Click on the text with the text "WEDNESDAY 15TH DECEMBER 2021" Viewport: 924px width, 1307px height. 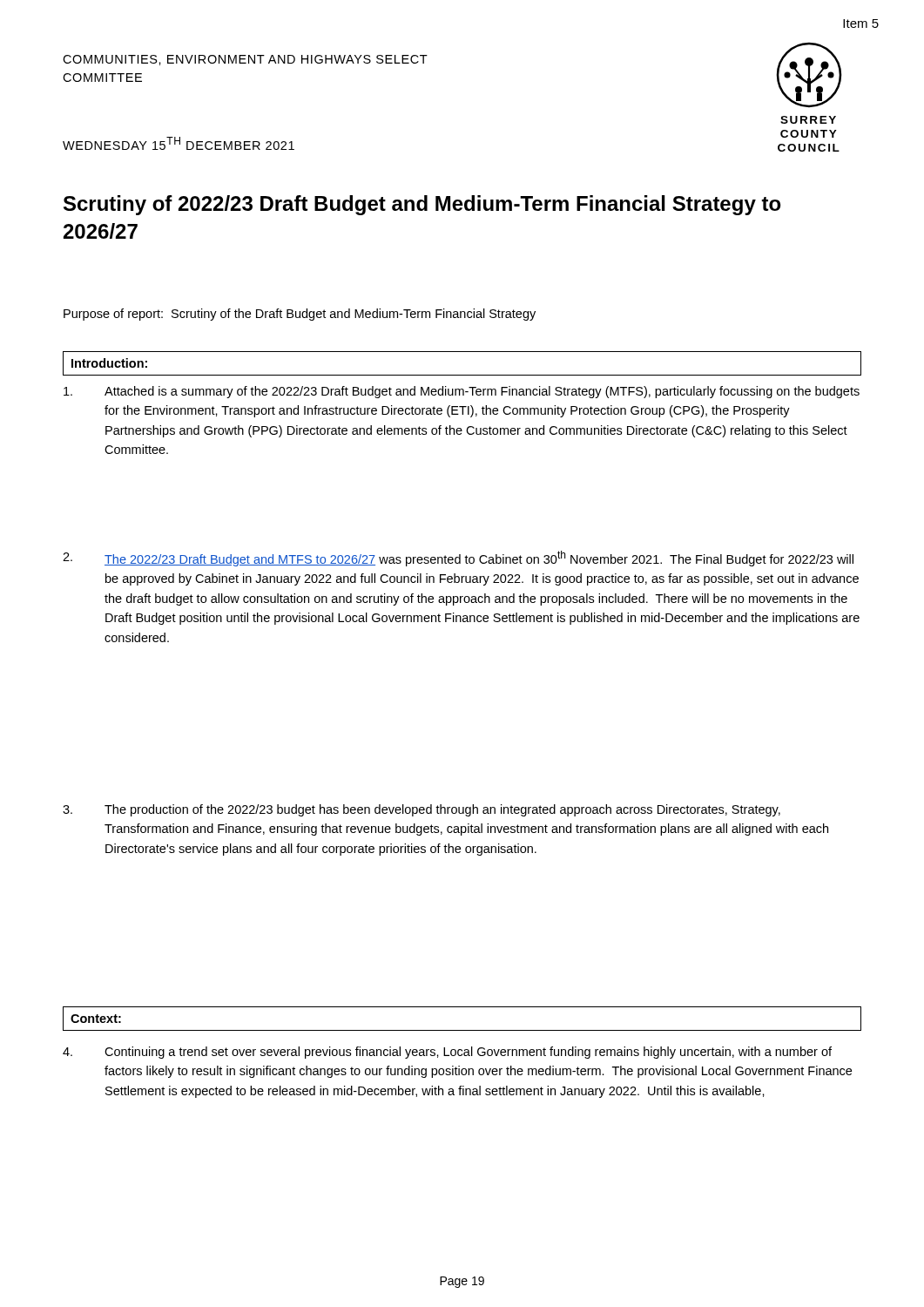tap(179, 144)
